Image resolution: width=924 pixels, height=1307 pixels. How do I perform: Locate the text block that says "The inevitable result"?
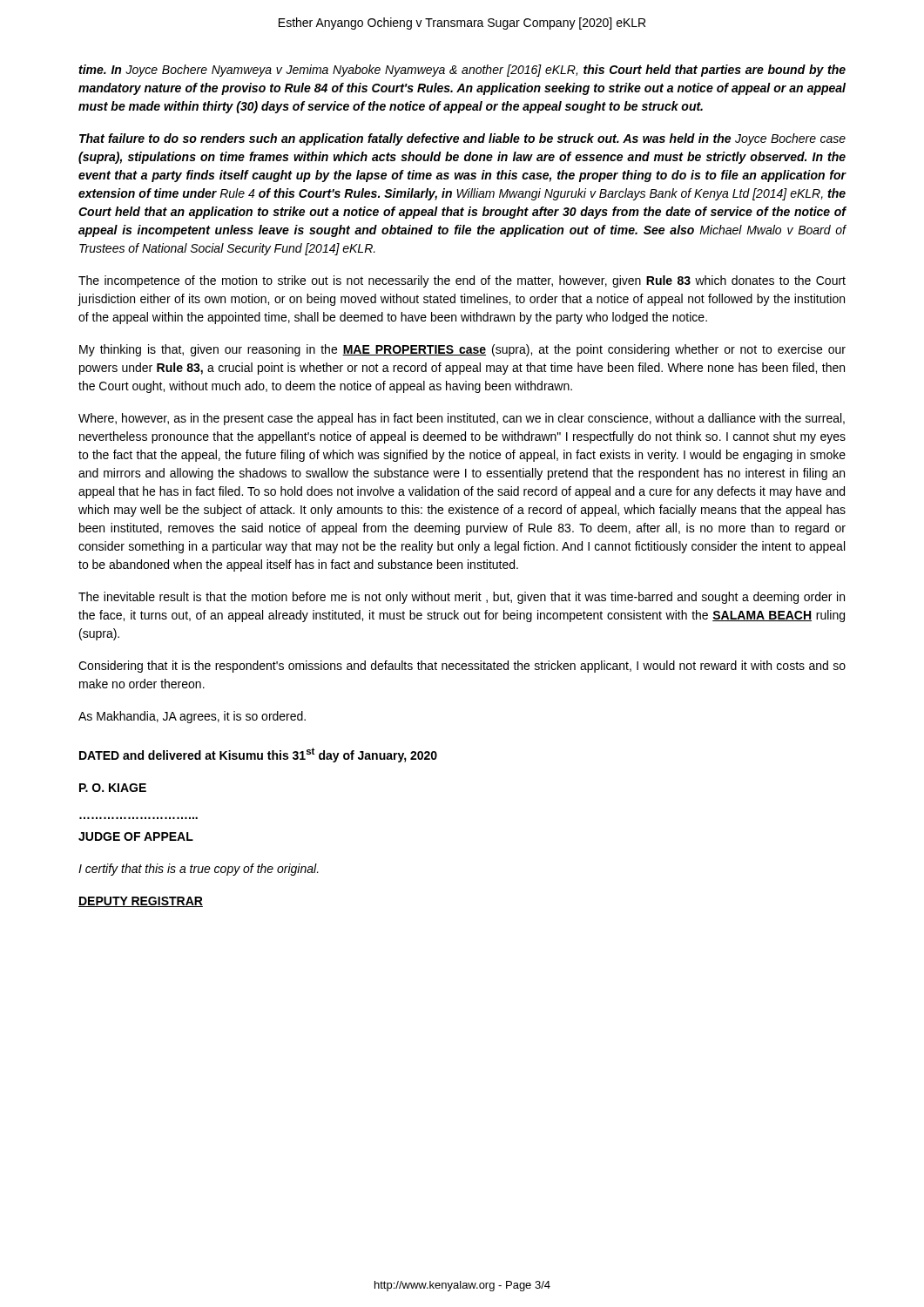click(462, 615)
